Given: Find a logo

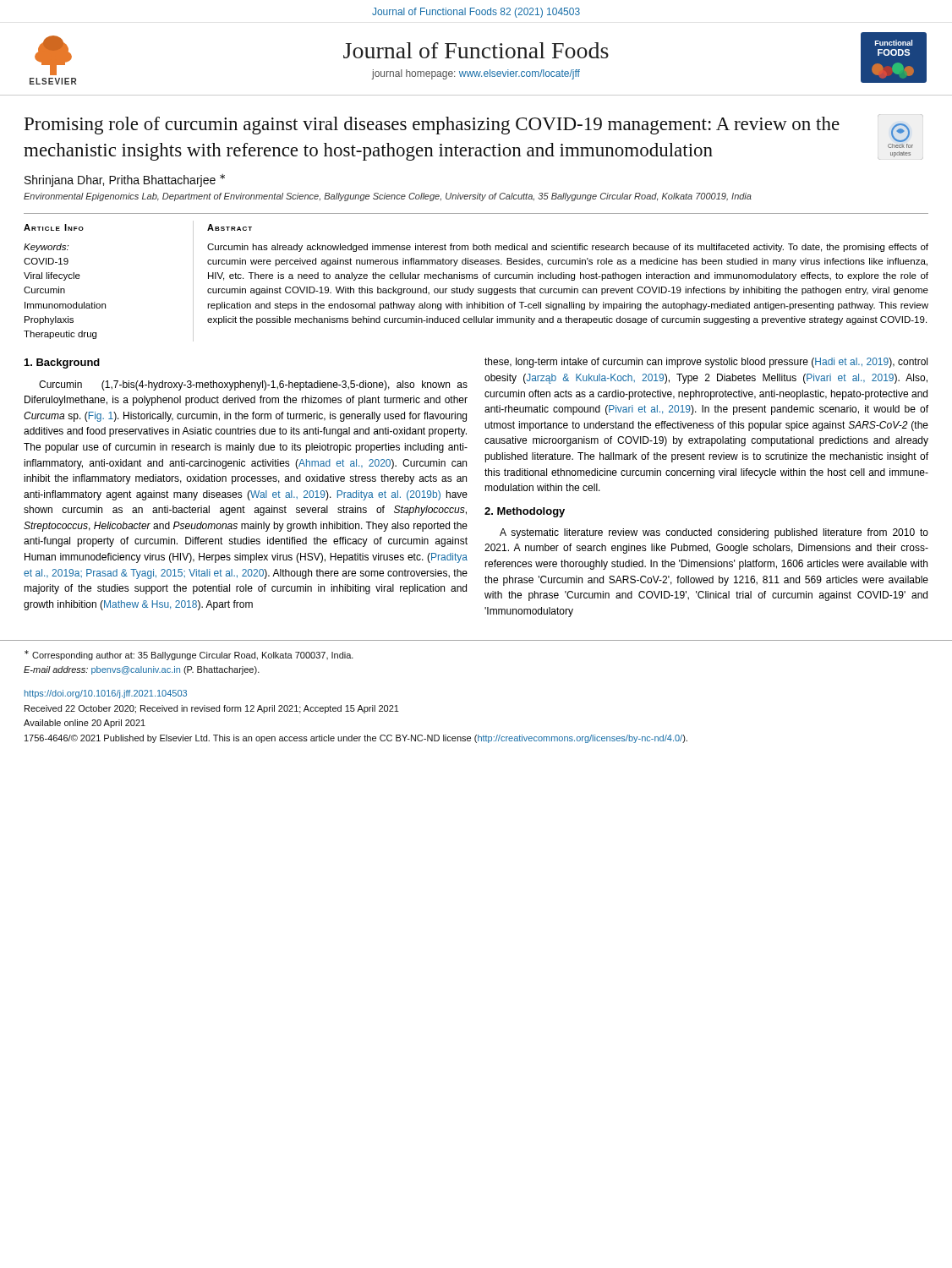Looking at the screenshot, I should (x=476, y=59).
